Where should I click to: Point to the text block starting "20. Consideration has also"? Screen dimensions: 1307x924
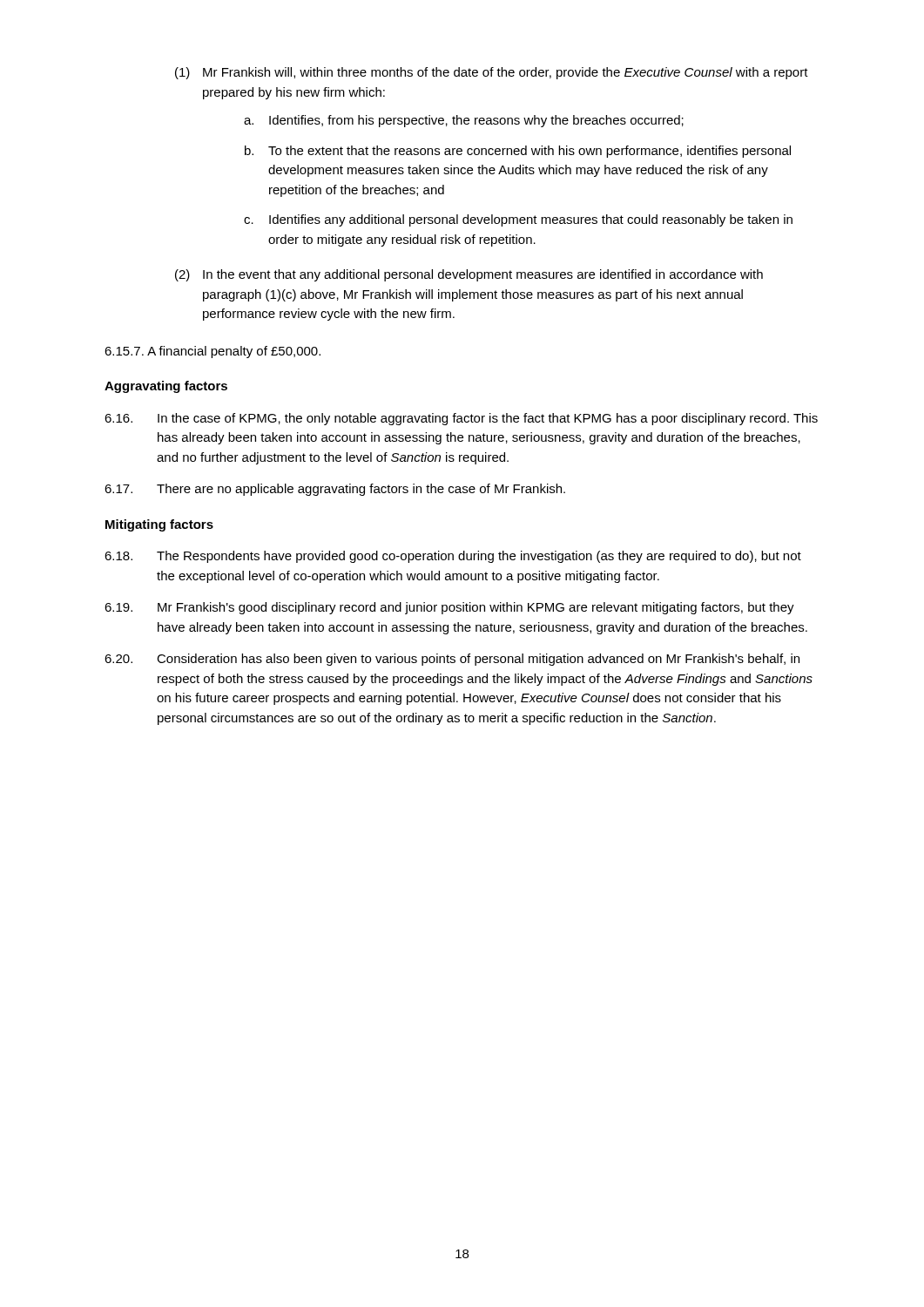pyautogui.click(x=462, y=688)
